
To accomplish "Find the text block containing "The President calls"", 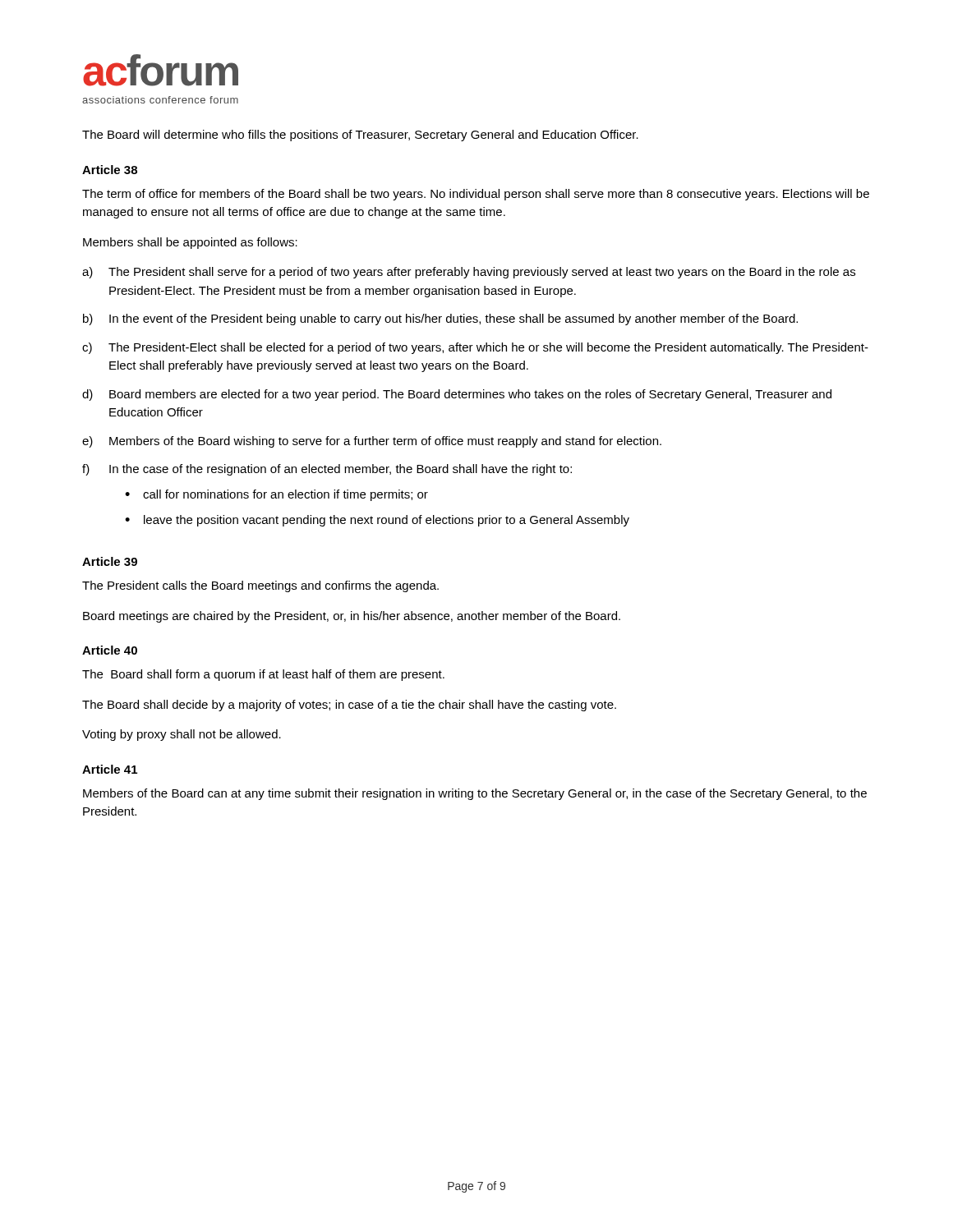I will point(261,585).
